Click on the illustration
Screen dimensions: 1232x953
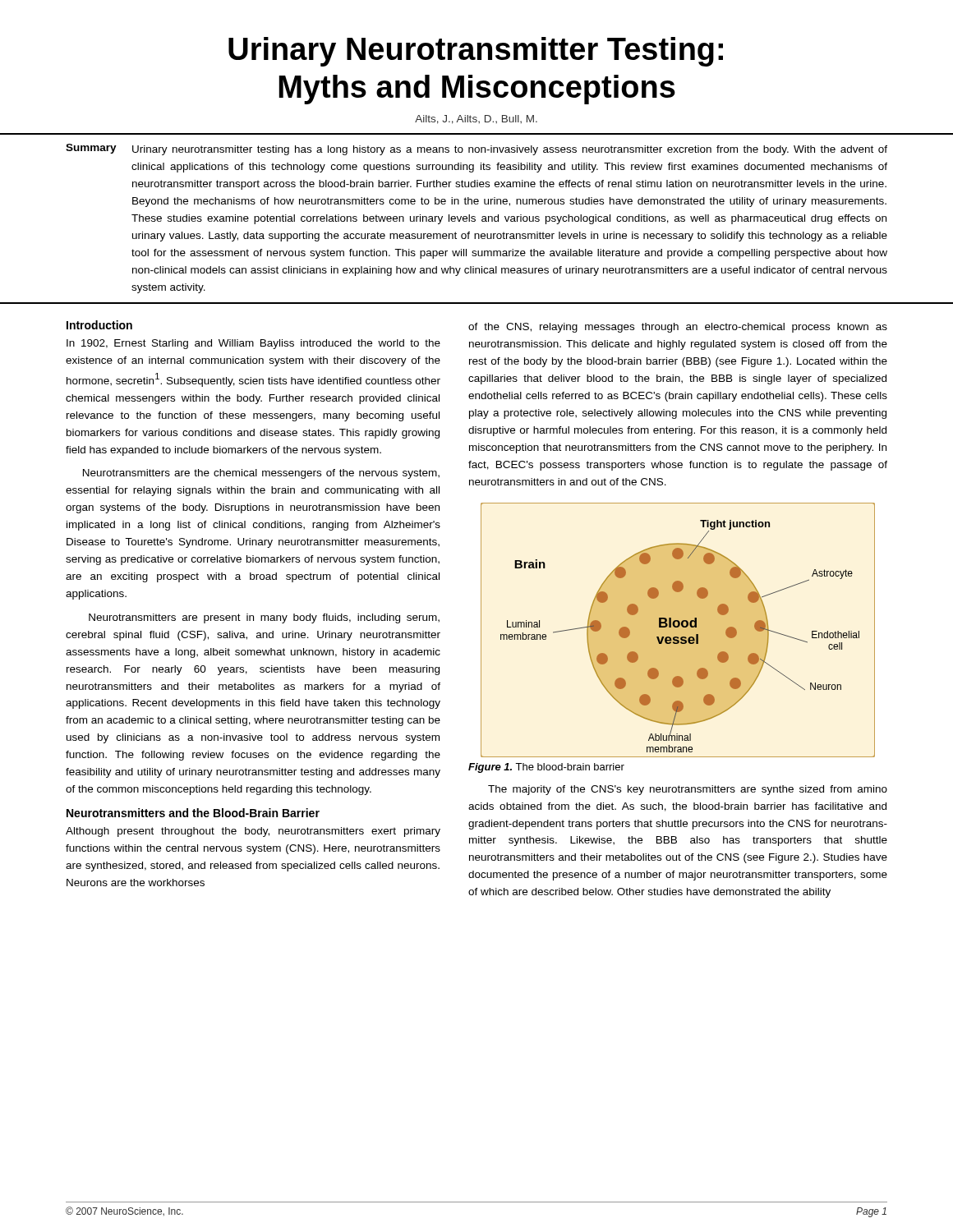(x=678, y=630)
